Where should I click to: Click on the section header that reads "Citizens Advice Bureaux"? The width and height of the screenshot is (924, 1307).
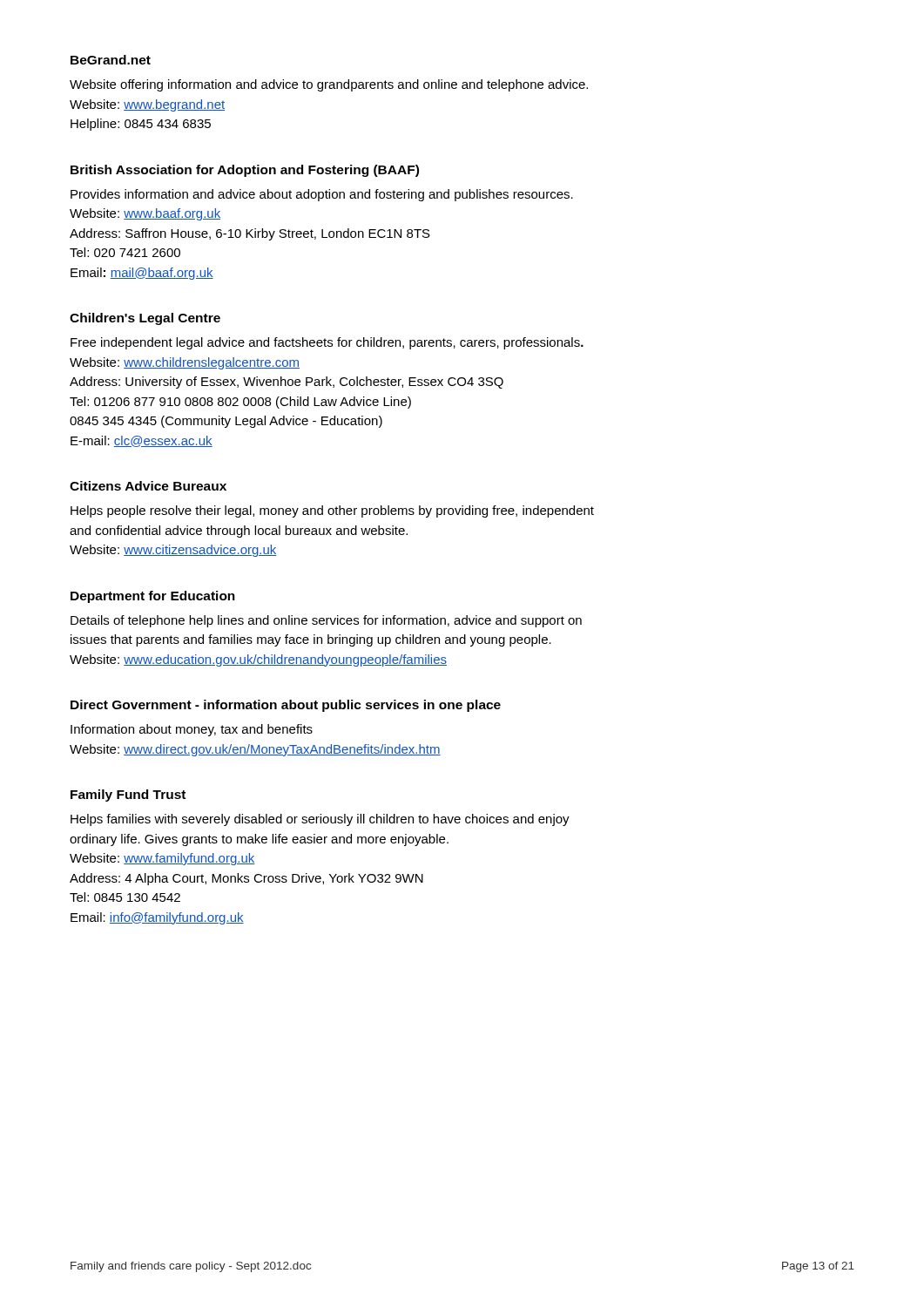148,486
